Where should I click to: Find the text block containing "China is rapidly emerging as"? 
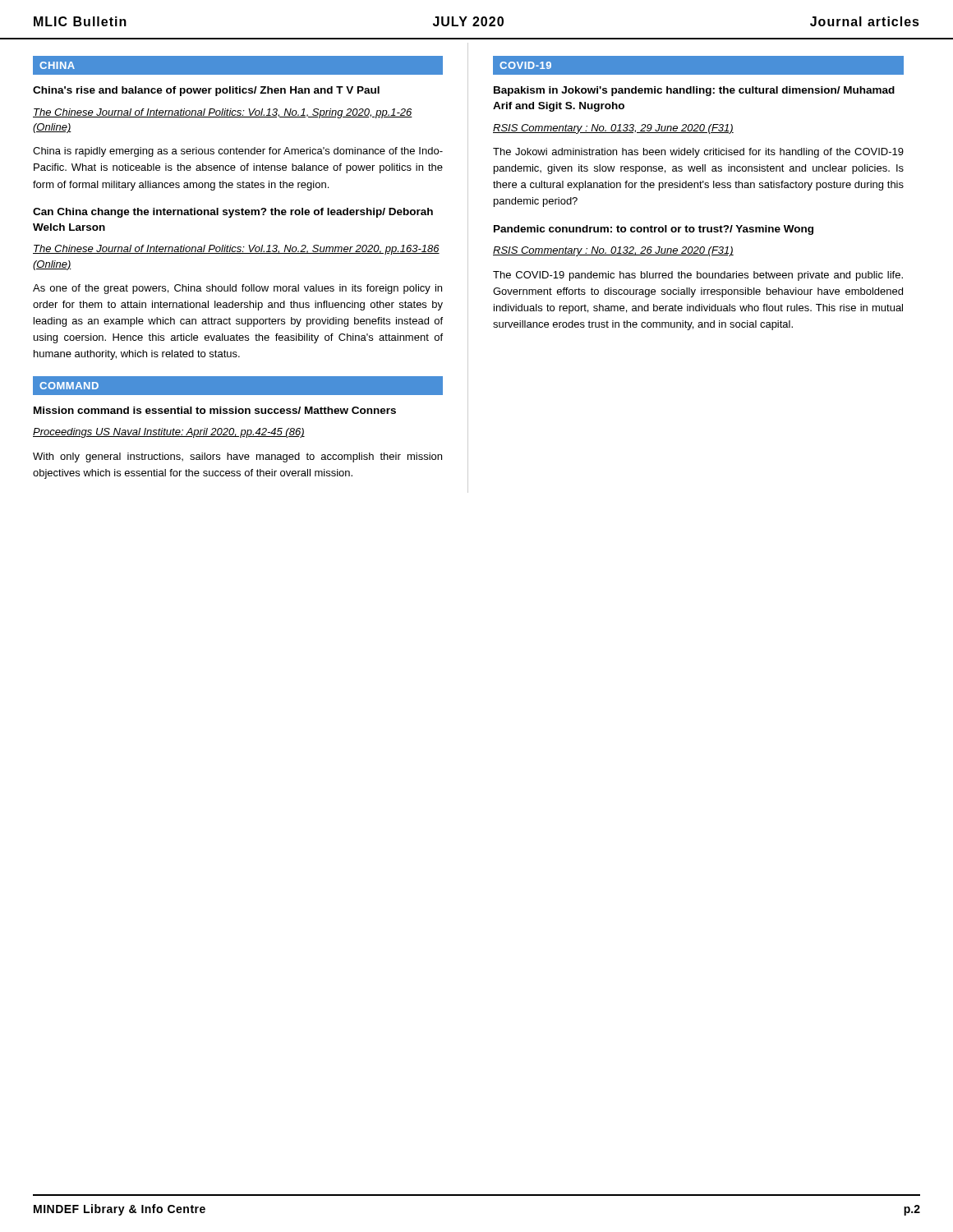tap(238, 167)
